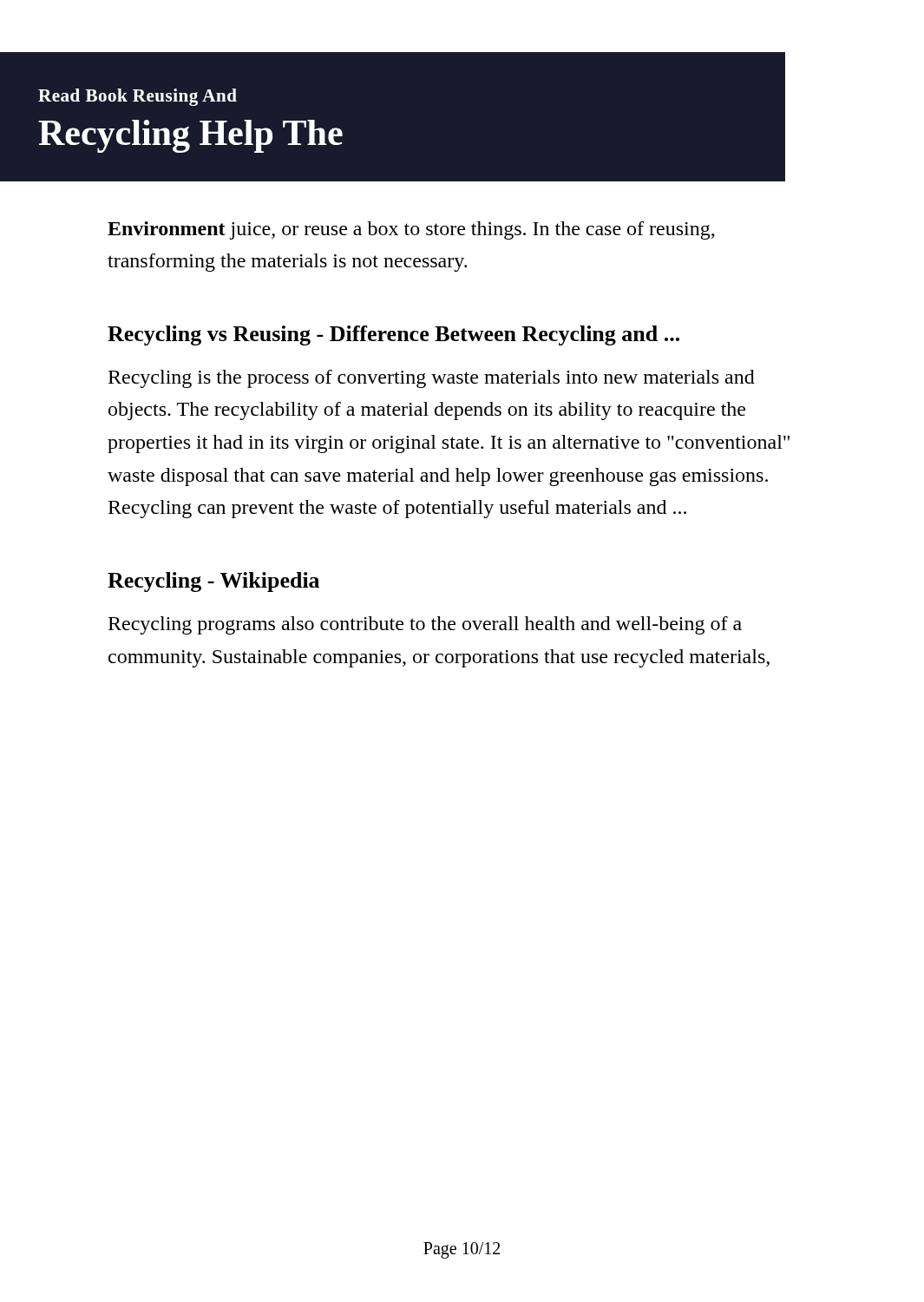The width and height of the screenshot is (924, 1302).
Task: Select the section header that reads "Recycling vs Reusing - Difference"
Action: [x=462, y=334]
